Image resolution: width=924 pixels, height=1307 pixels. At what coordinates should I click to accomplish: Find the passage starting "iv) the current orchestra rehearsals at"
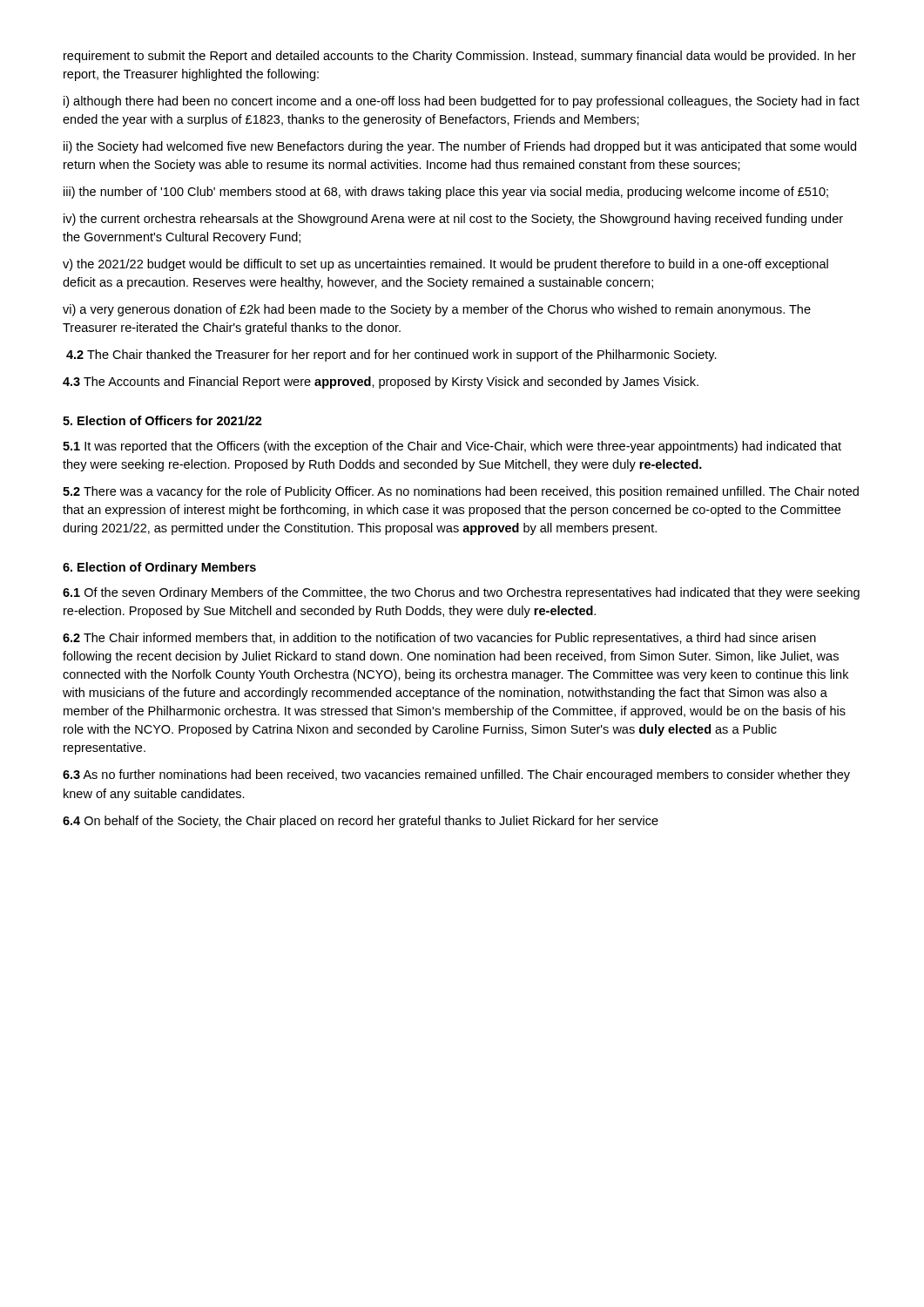coord(453,228)
